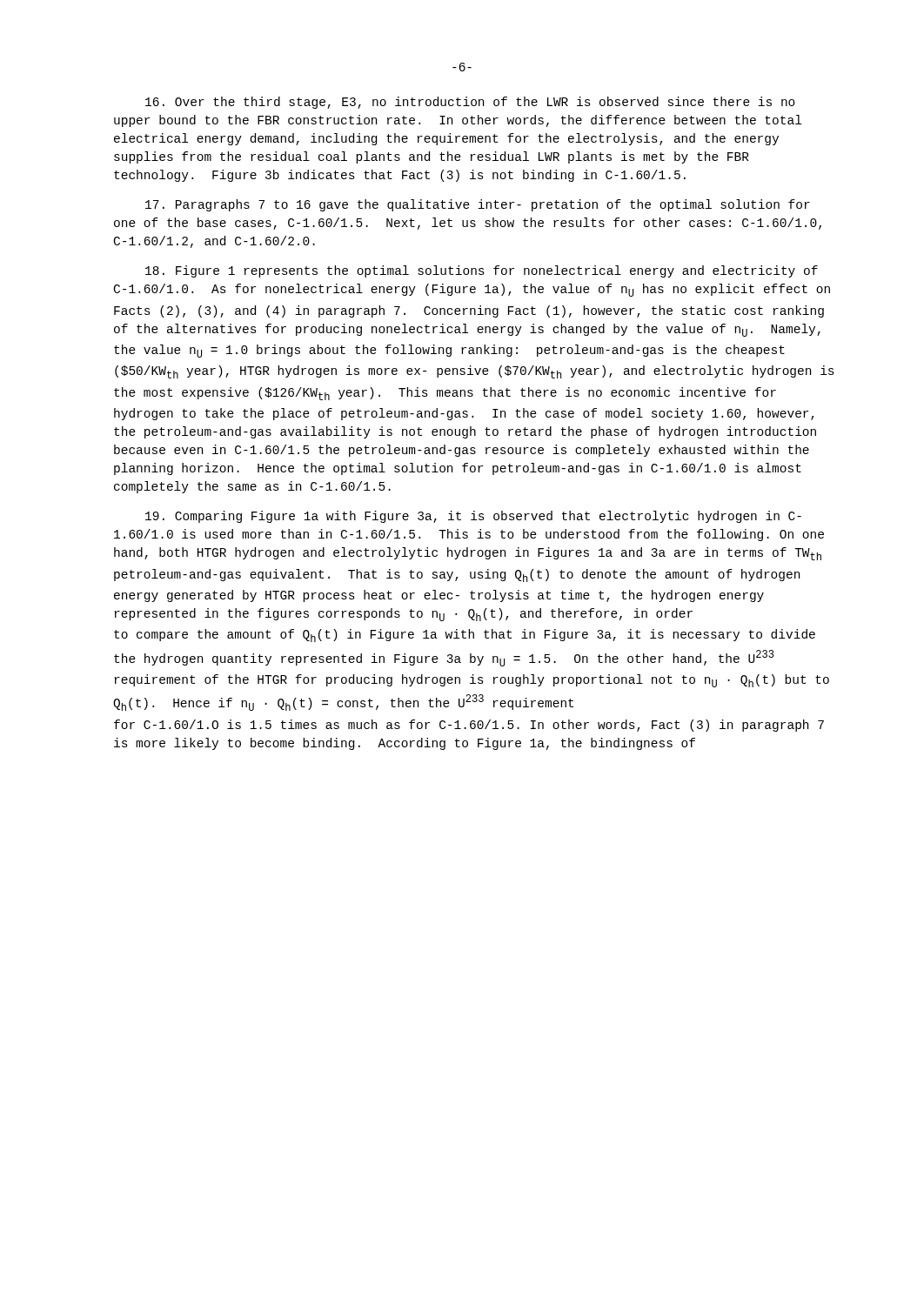Image resolution: width=924 pixels, height=1305 pixels.
Task: Find the text block with the text "for C-1.60/1.O is 1.5"
Action: click(469, 734)
